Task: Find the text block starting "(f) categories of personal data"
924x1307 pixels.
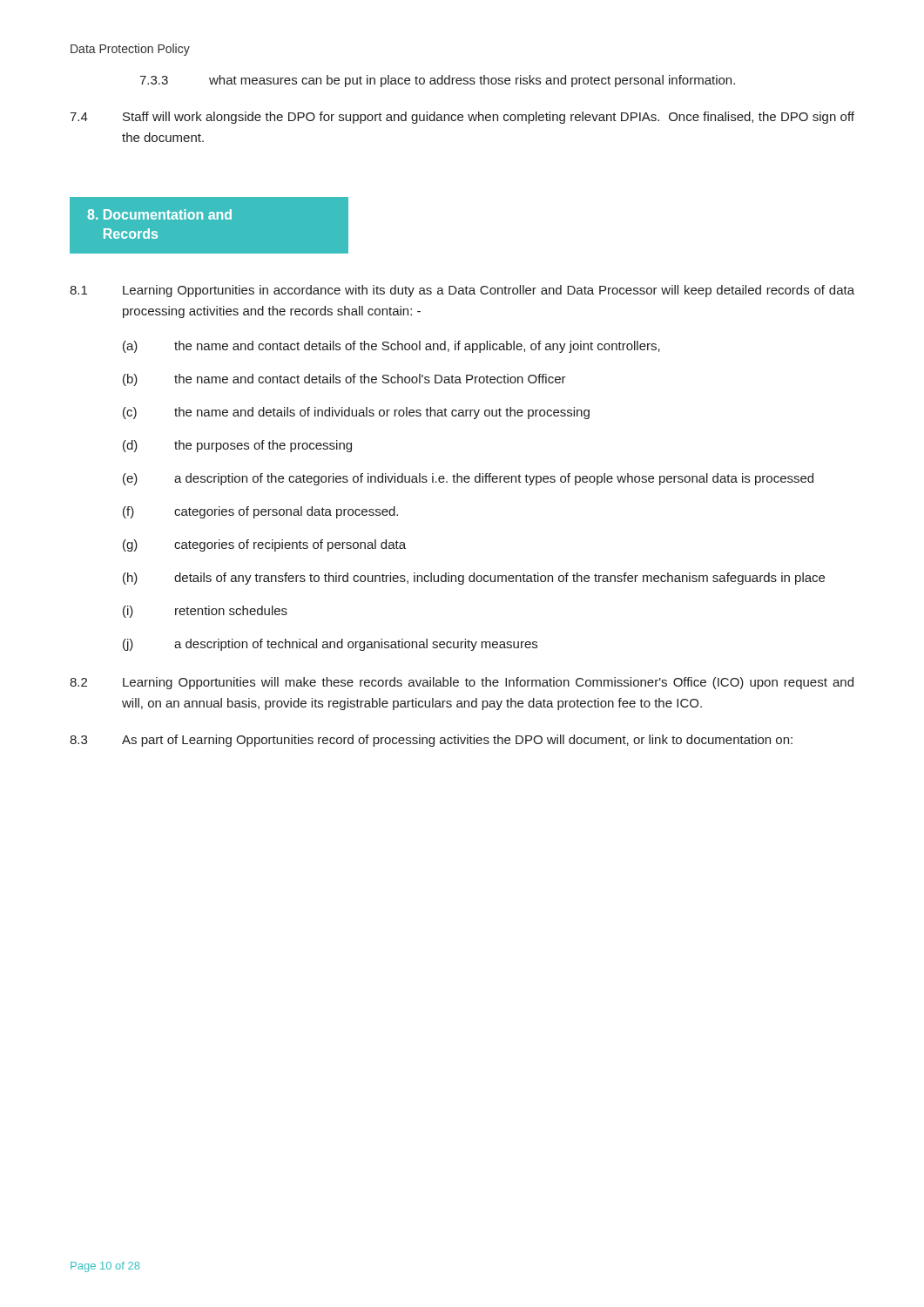Action: [260, 512]
